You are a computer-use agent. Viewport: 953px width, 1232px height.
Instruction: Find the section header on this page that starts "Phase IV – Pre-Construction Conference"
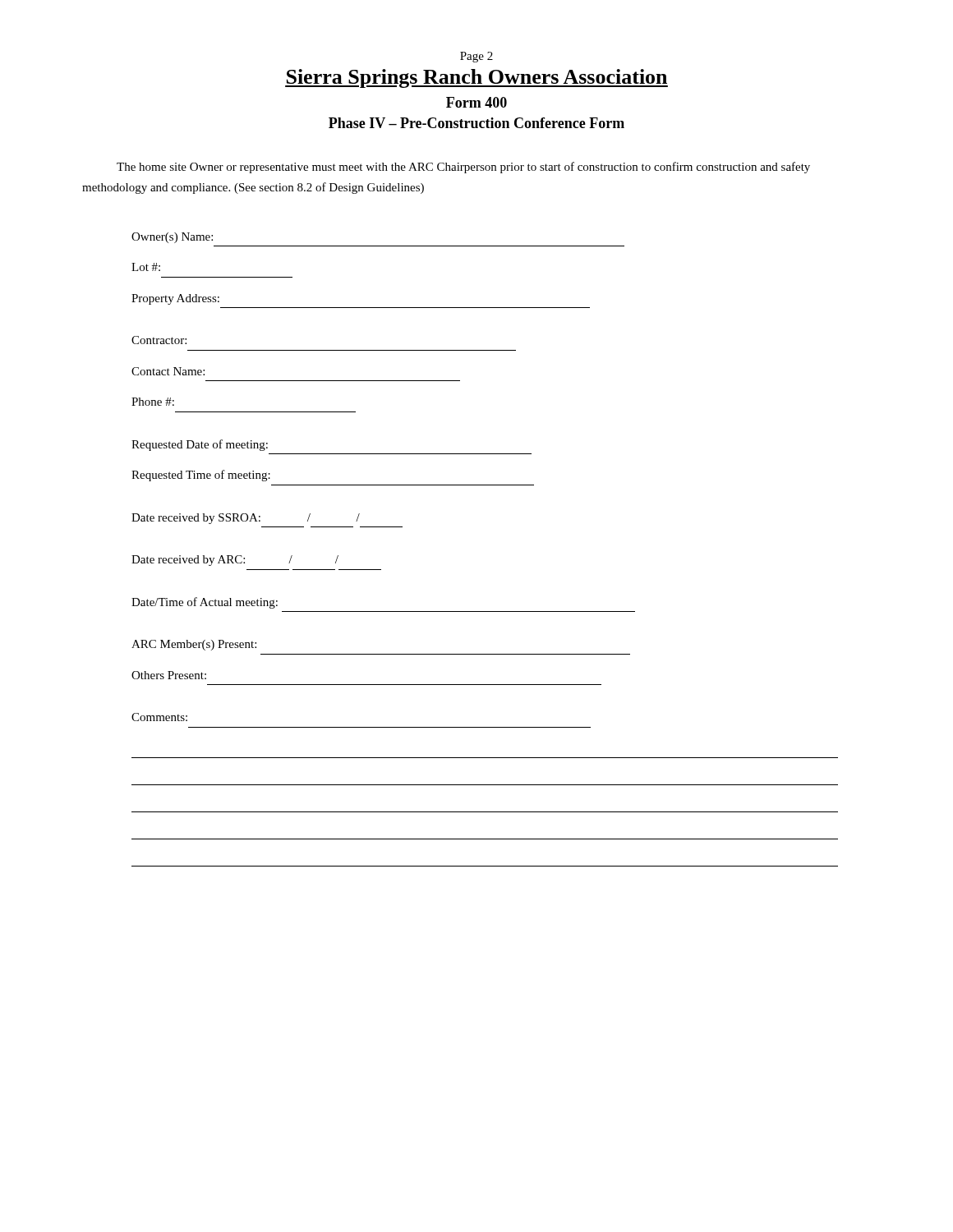(x=476, y=123)
